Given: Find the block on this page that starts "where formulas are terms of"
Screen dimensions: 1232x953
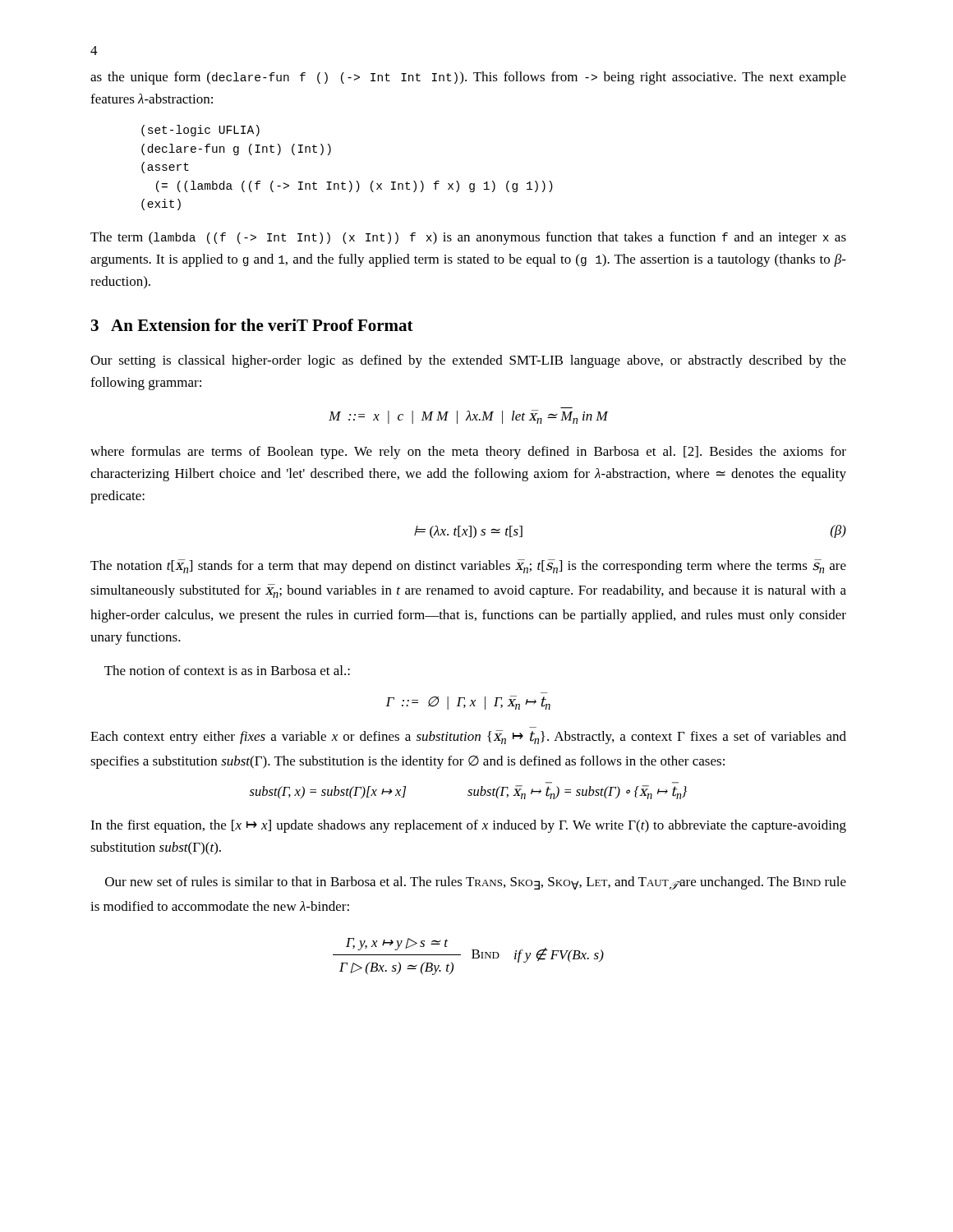Looking at the screenshot, I should click(468, 474).
